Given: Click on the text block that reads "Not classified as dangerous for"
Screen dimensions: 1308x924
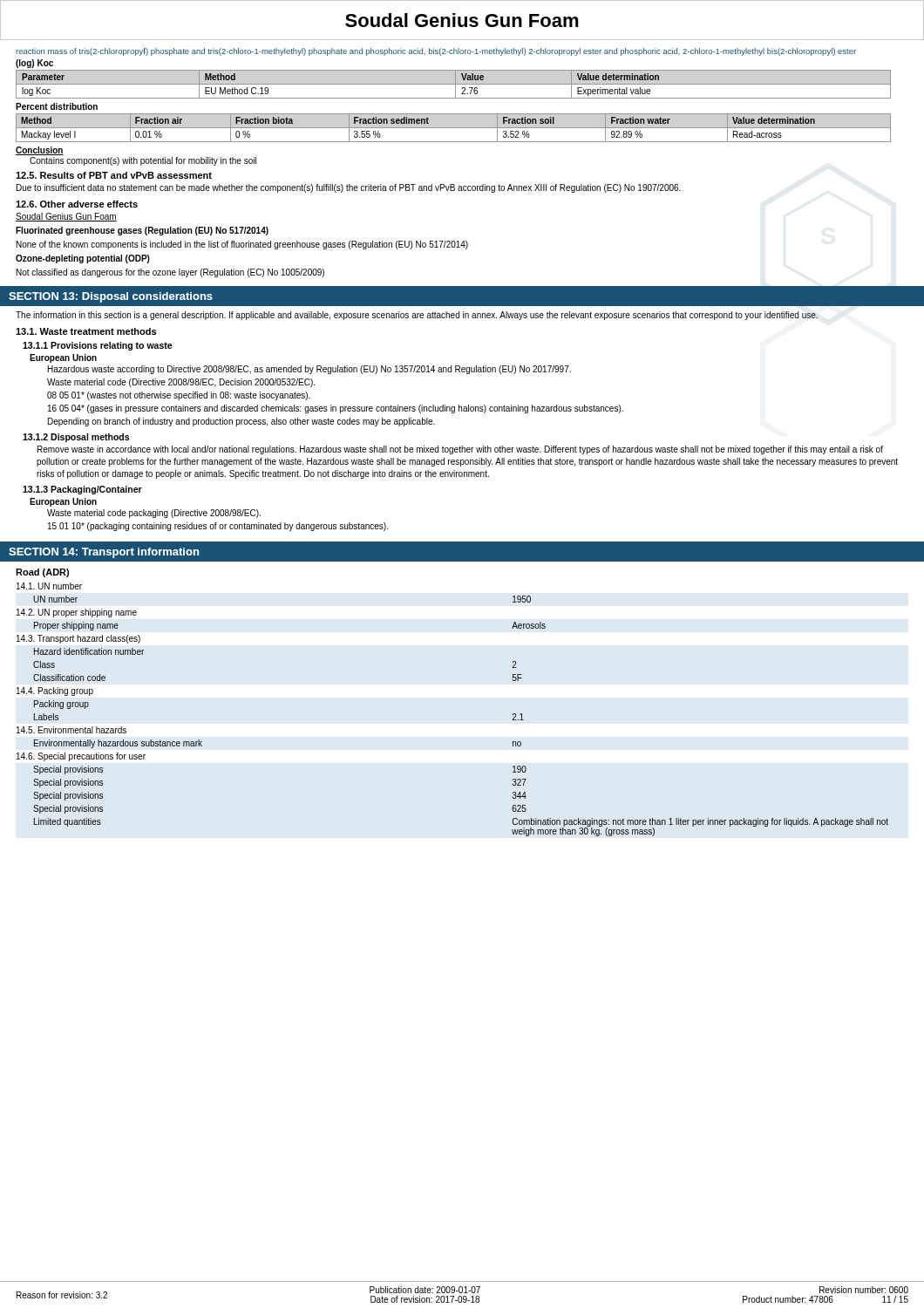Looking at the screenshot, I should (x=170, y=273).
